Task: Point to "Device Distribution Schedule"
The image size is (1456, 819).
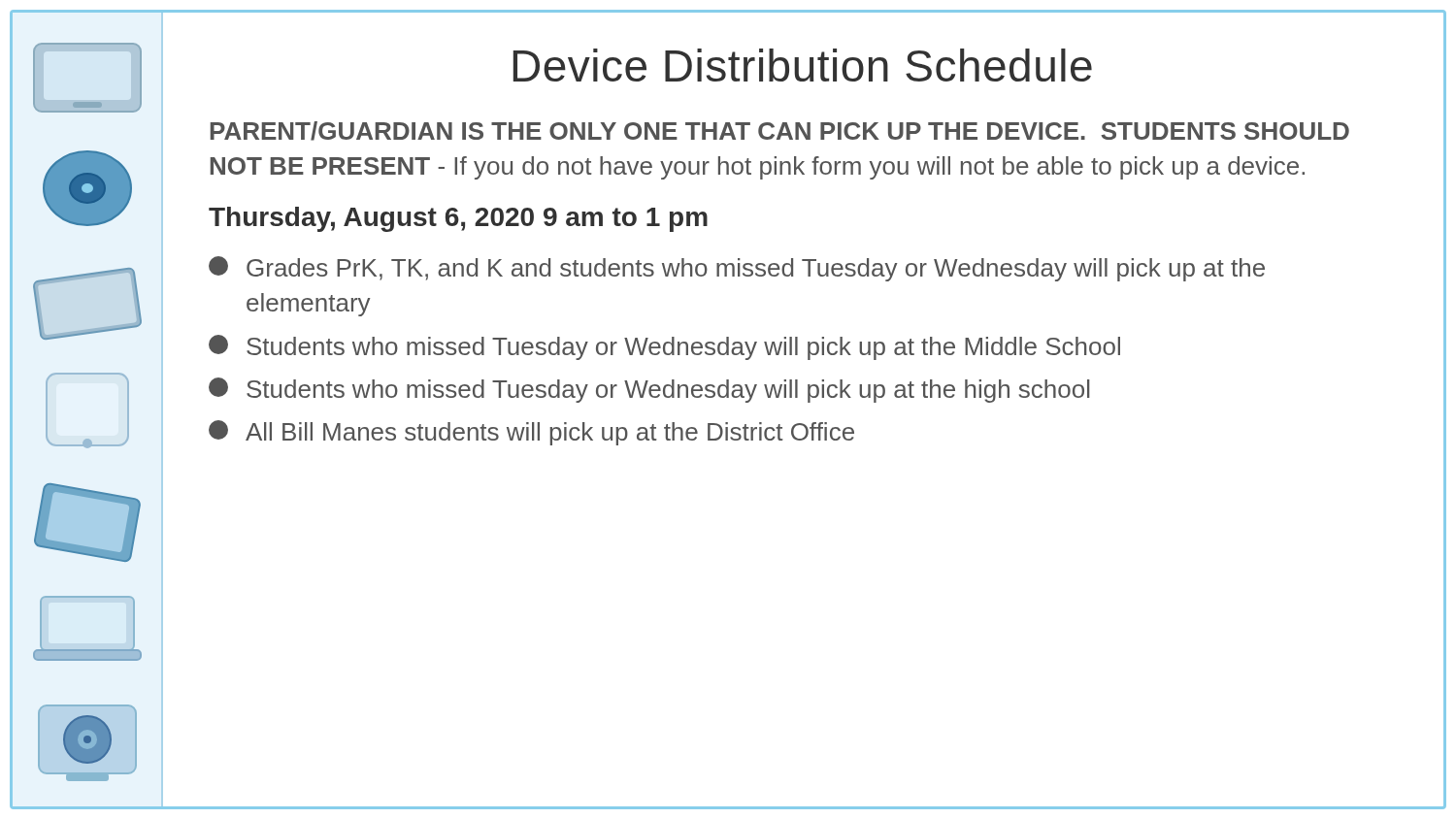Action: (x=802, y=66)
